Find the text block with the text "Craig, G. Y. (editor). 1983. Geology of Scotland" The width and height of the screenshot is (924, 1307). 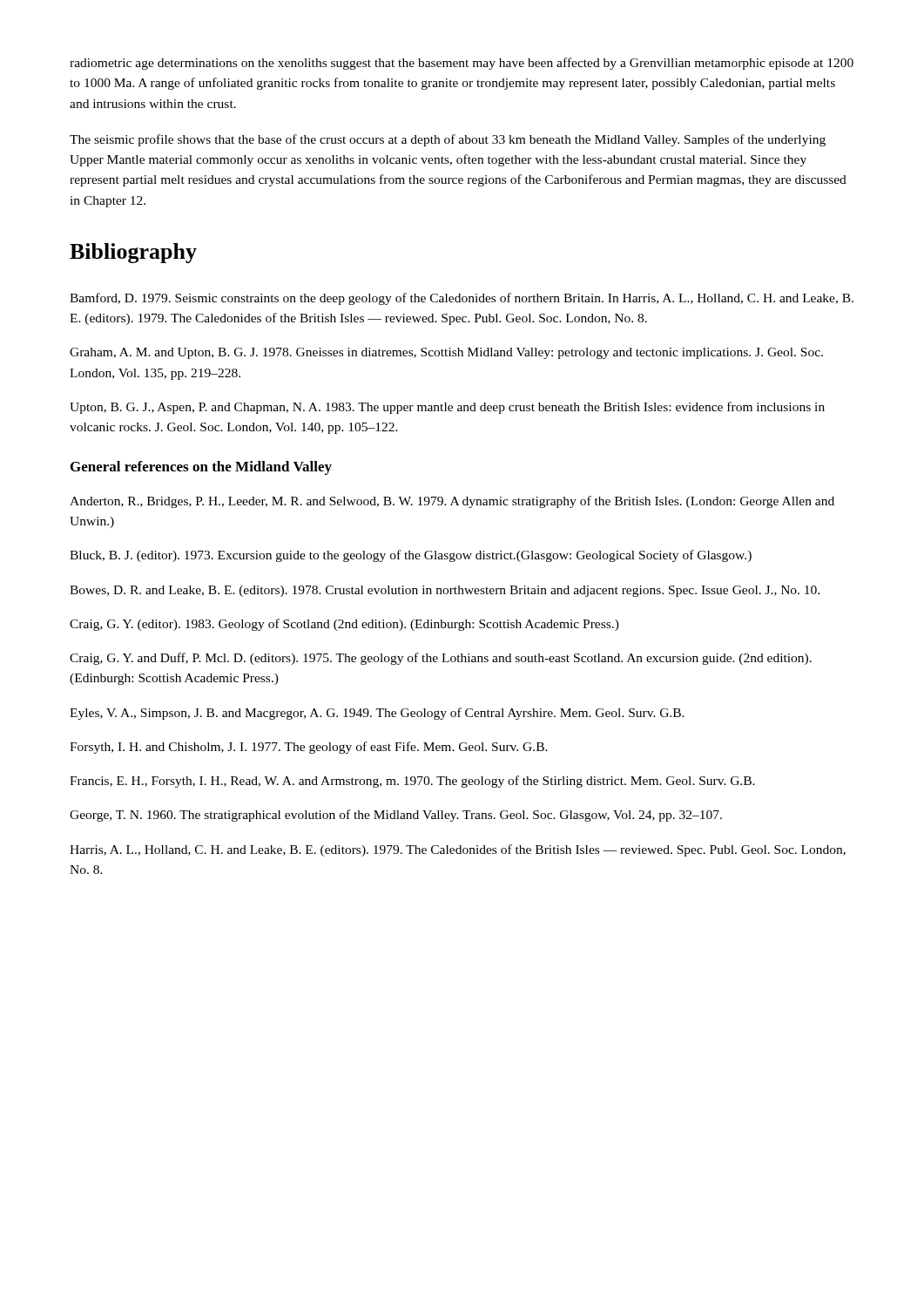pyautogui.click(x=344, y=623)
